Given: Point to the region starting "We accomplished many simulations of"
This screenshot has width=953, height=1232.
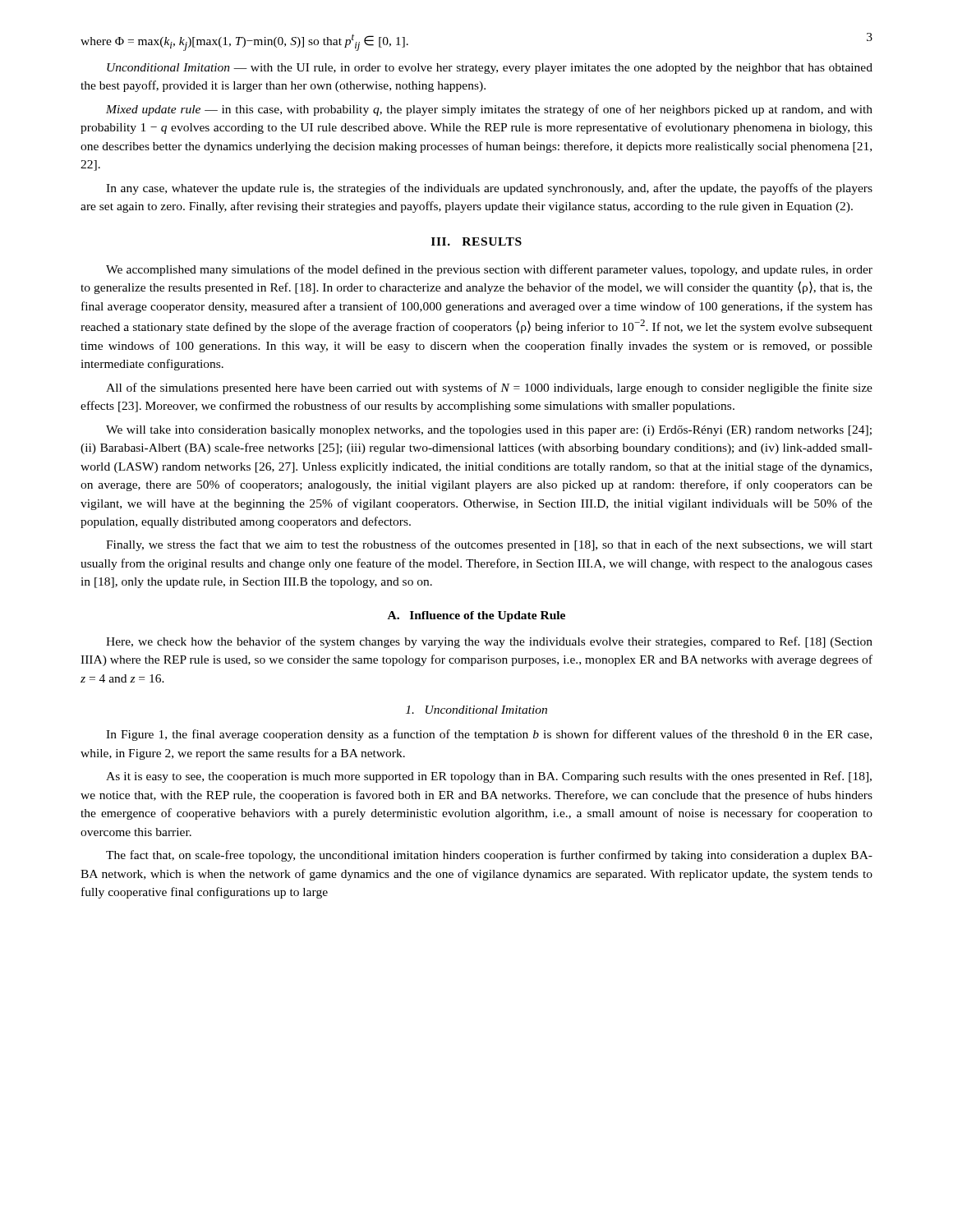Looking at the screenshot, I should [x=476, y=317].
